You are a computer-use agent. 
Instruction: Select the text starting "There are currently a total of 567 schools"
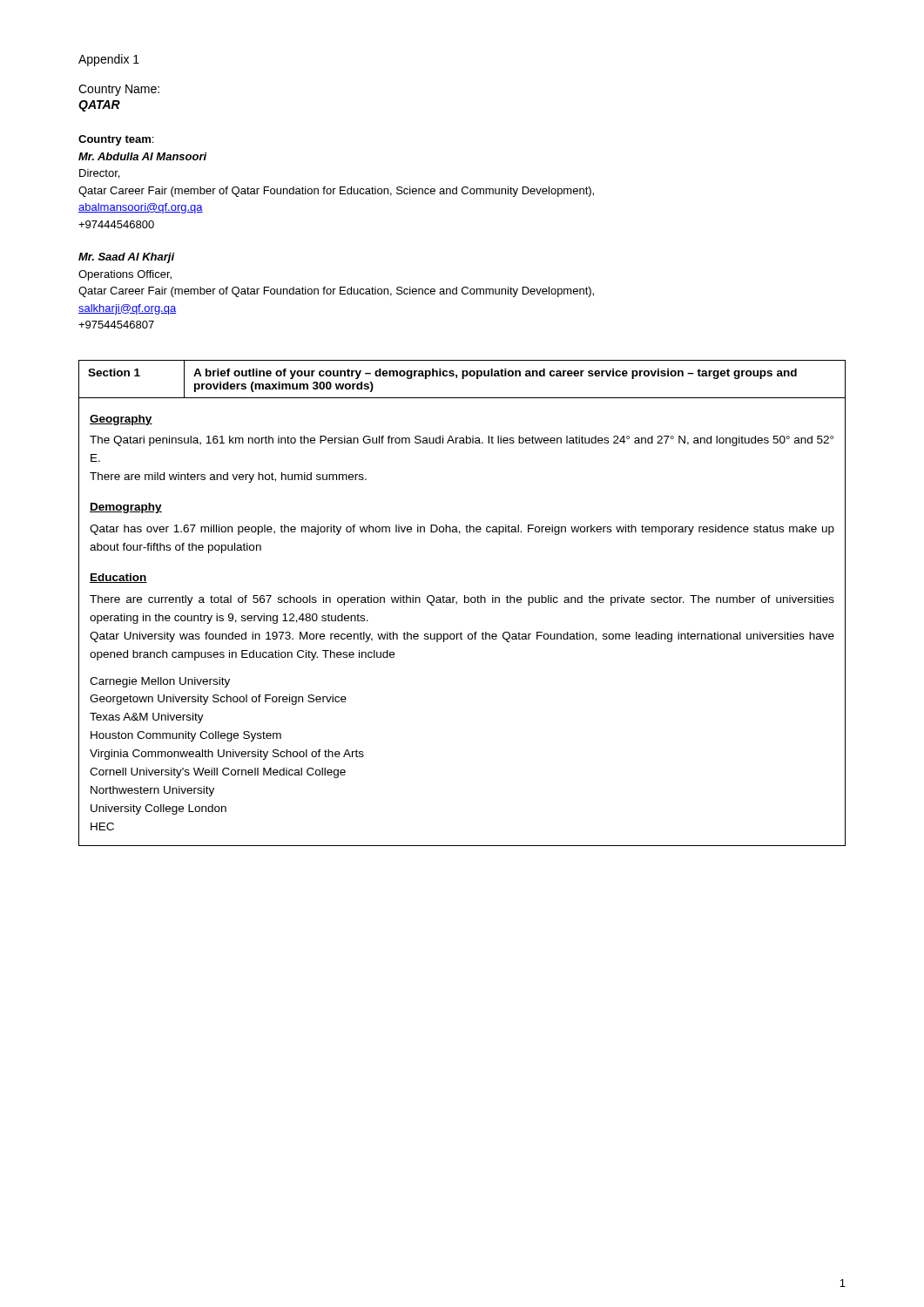coord(462,626)
